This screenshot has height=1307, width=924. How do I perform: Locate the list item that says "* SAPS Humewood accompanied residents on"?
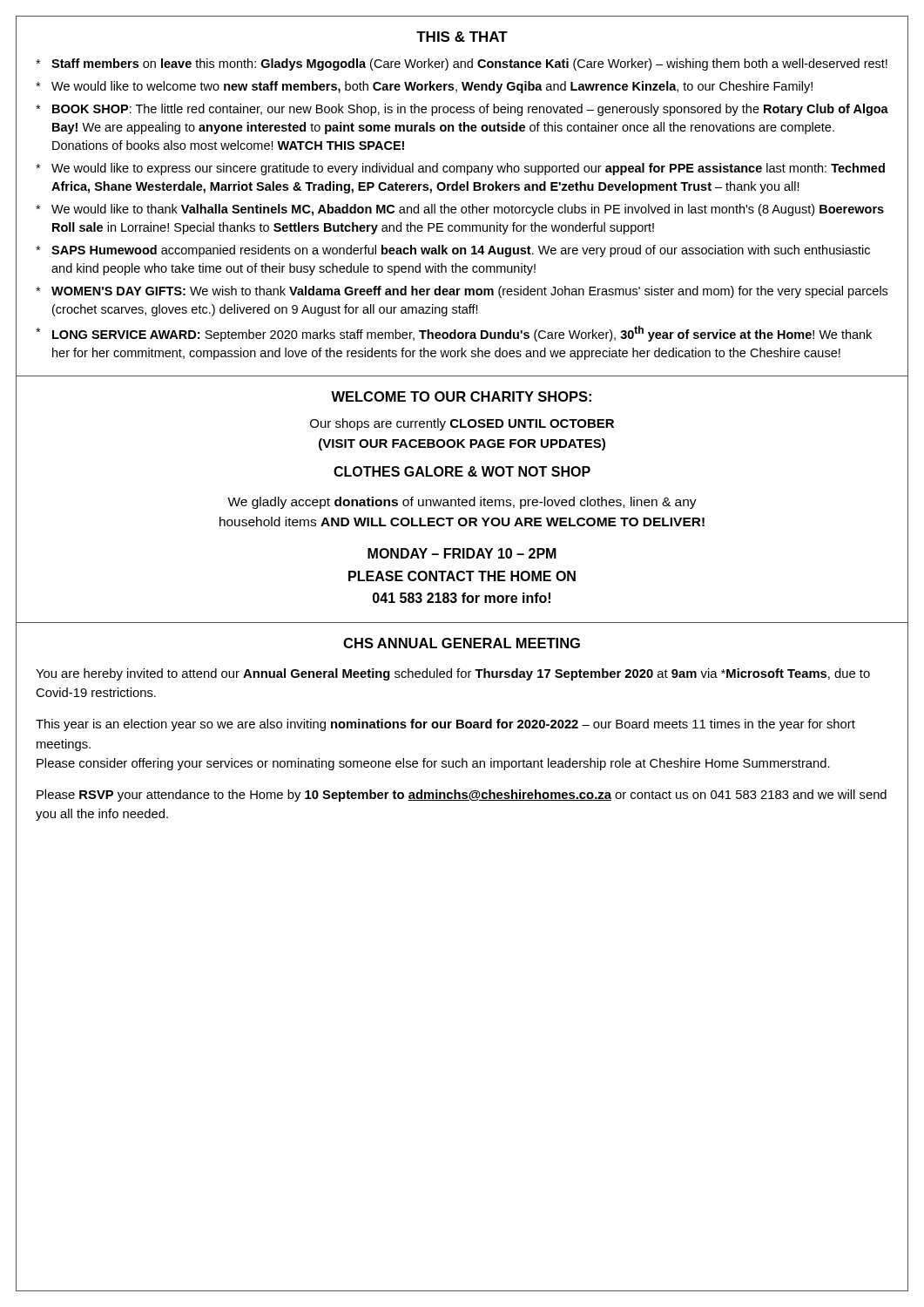point(462,260)
